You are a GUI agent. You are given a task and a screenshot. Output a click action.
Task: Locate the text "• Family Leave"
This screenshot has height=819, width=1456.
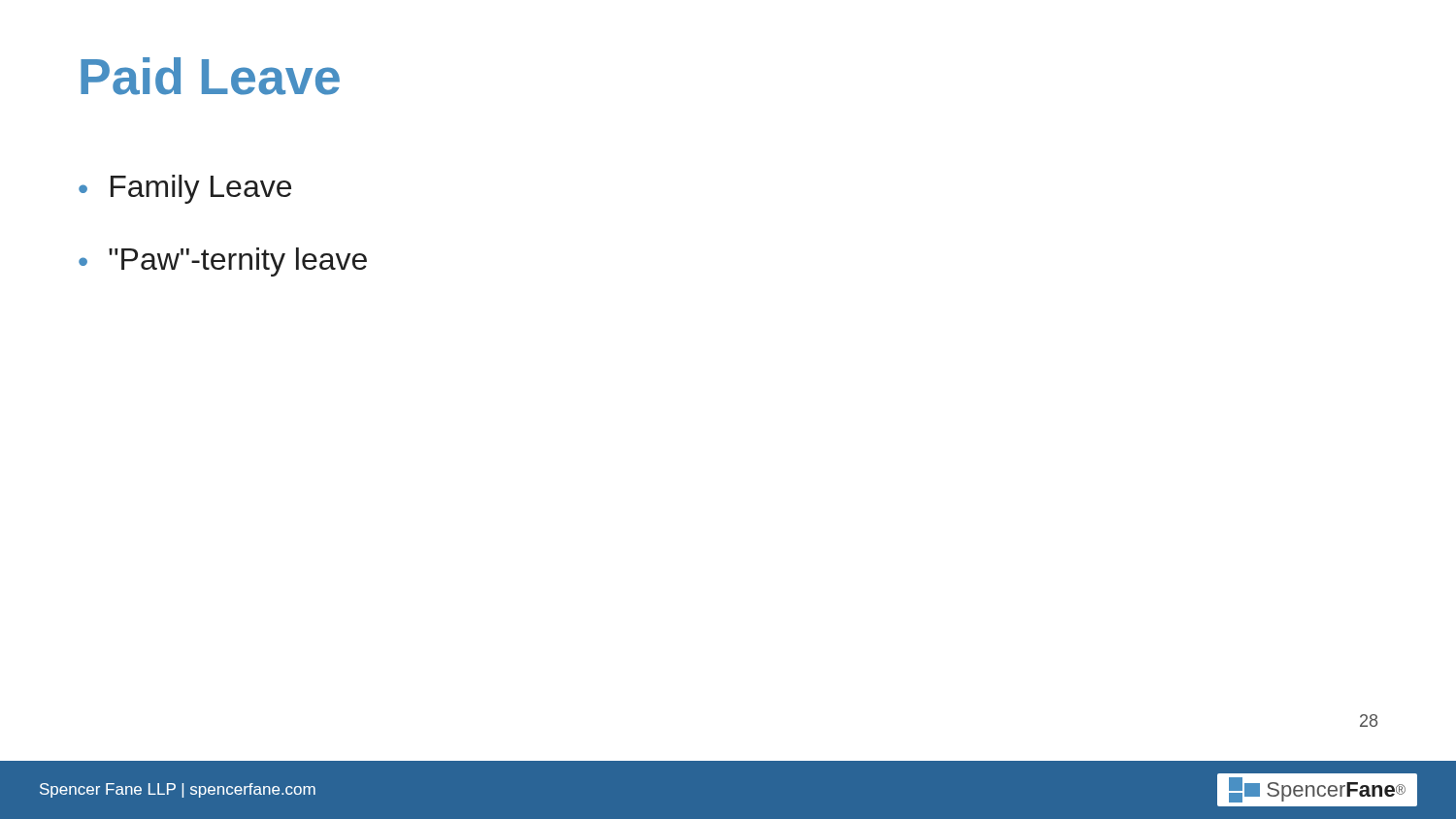pyautogui.click(x=185, y=188)
